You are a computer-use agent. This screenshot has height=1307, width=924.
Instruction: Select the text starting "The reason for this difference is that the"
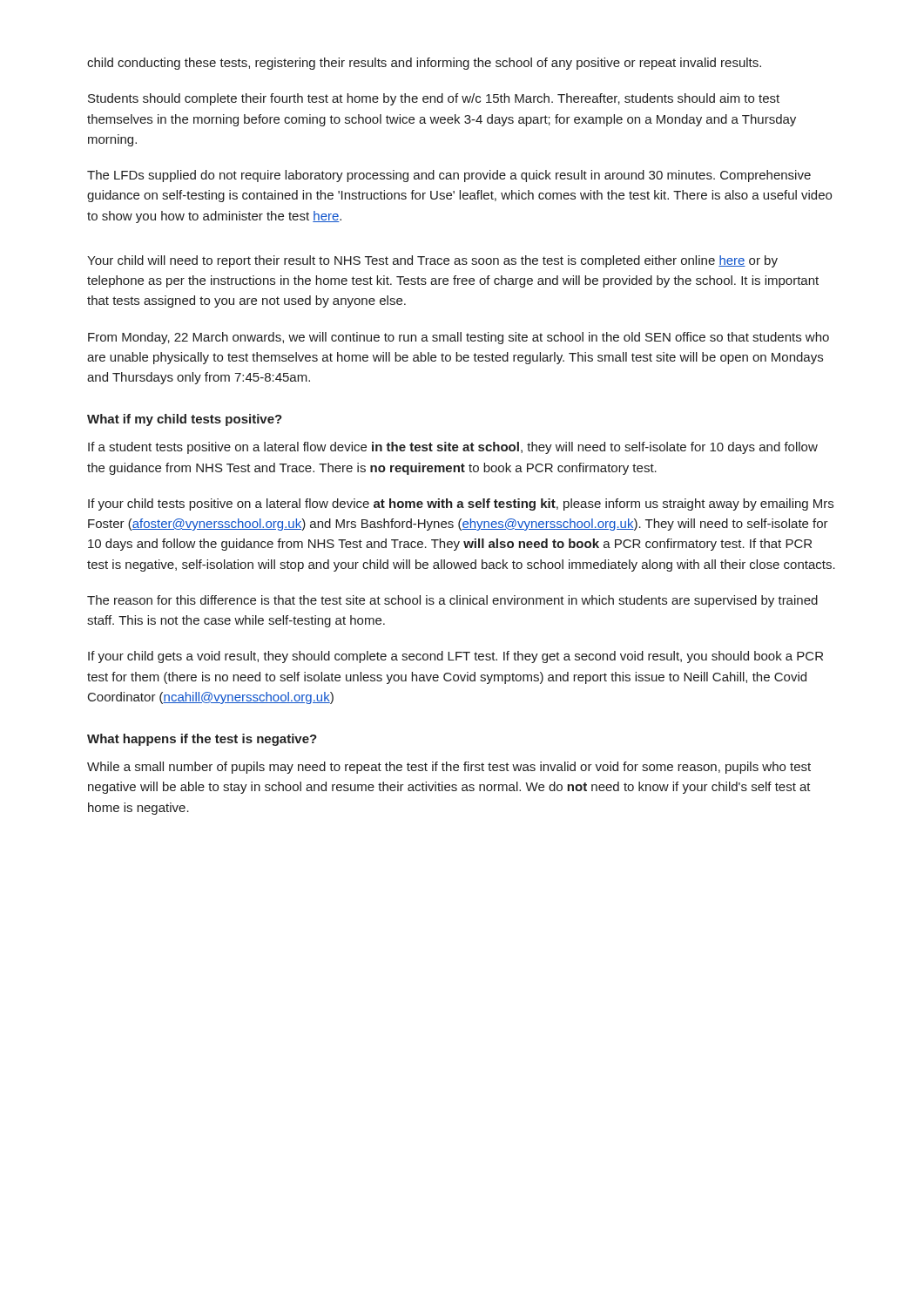point(453,610)
